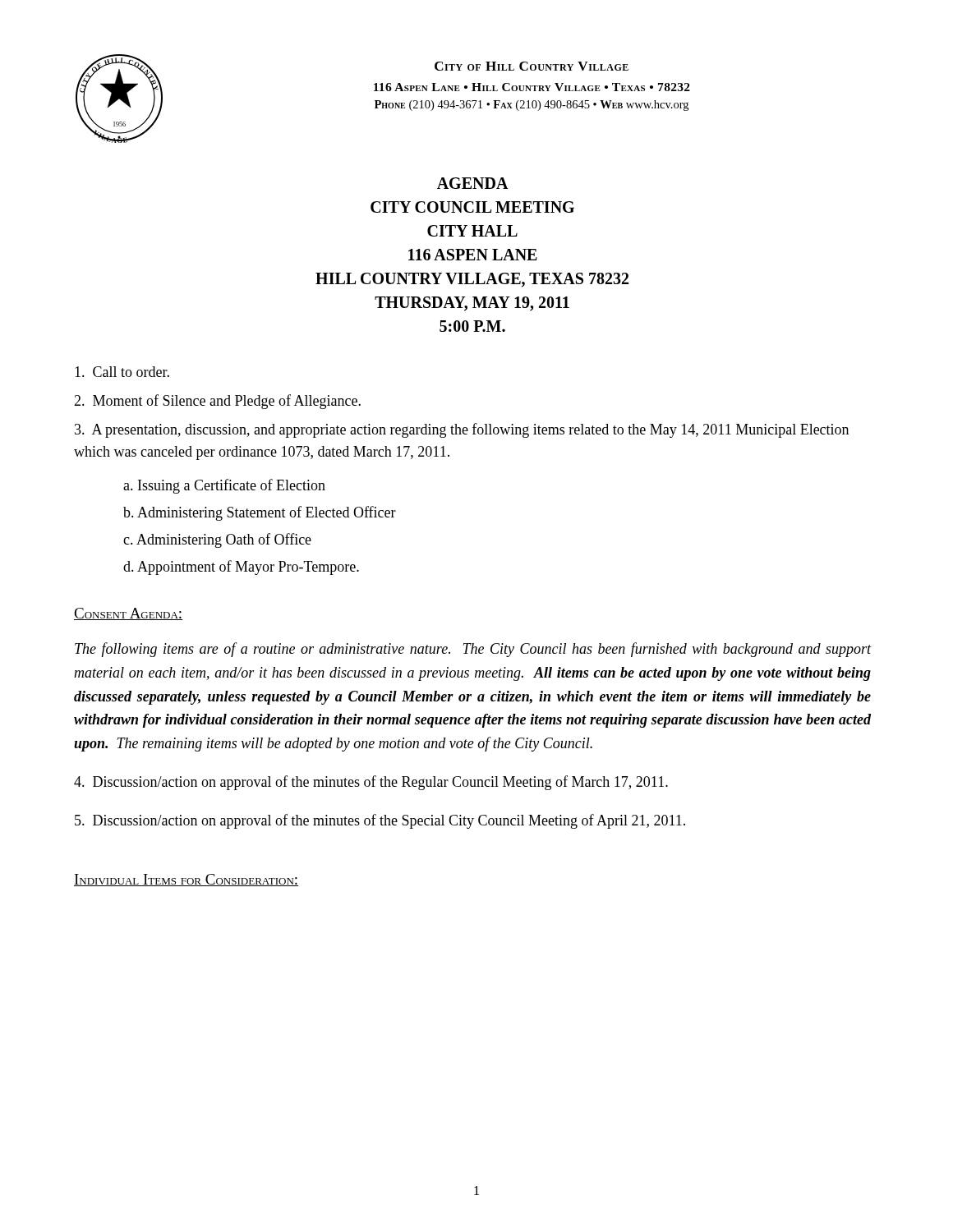Where is the passage that starts "4. Discussion/action on approval of the minutes"?
The image size is (953, 1232).
point(371,782)
